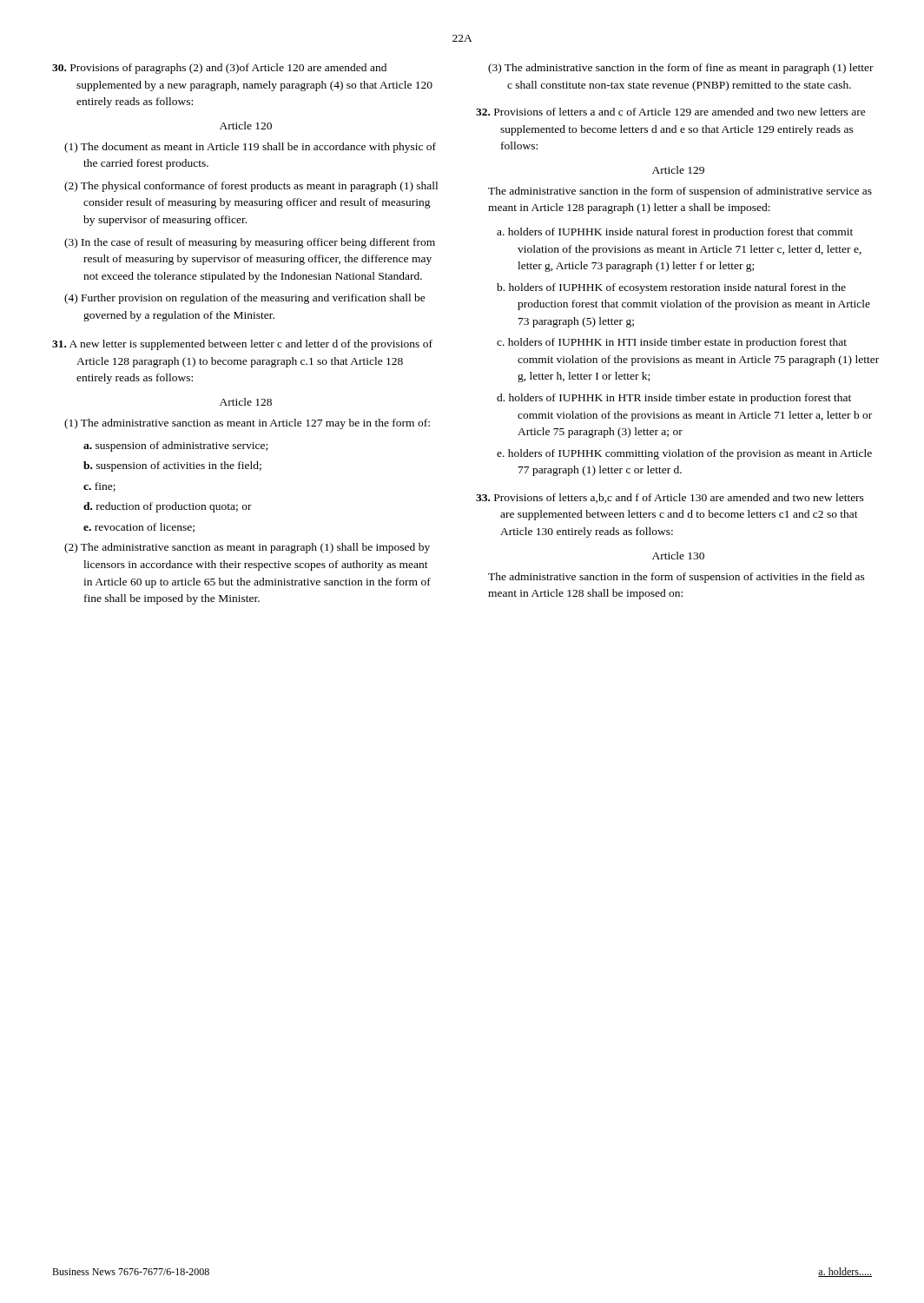
Task: Click on the list item that says "b. holders of"
Action: pyautogui.click(x=678, y=304)
